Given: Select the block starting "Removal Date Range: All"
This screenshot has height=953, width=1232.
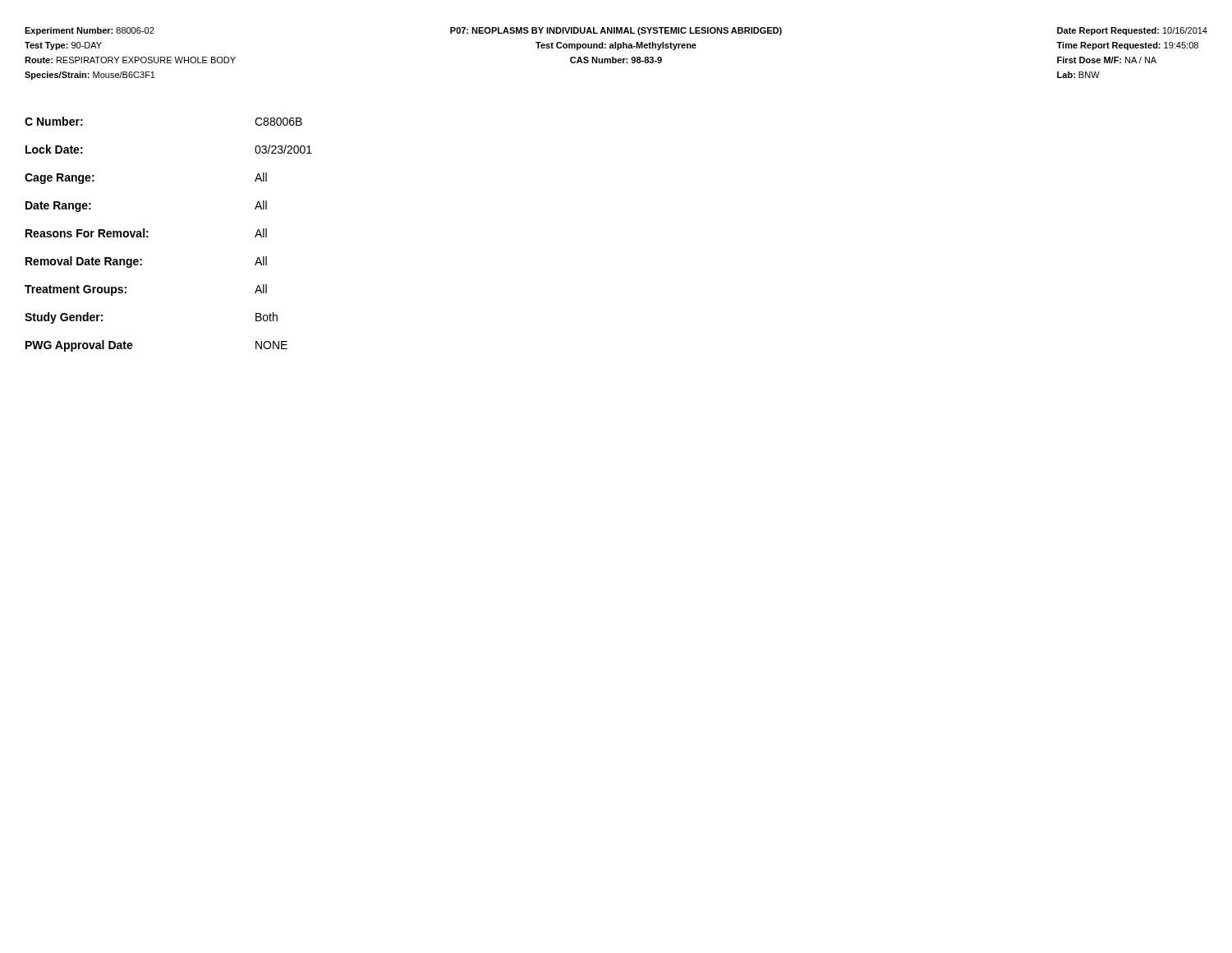Looking at the screenshot, I should (146, 261).
